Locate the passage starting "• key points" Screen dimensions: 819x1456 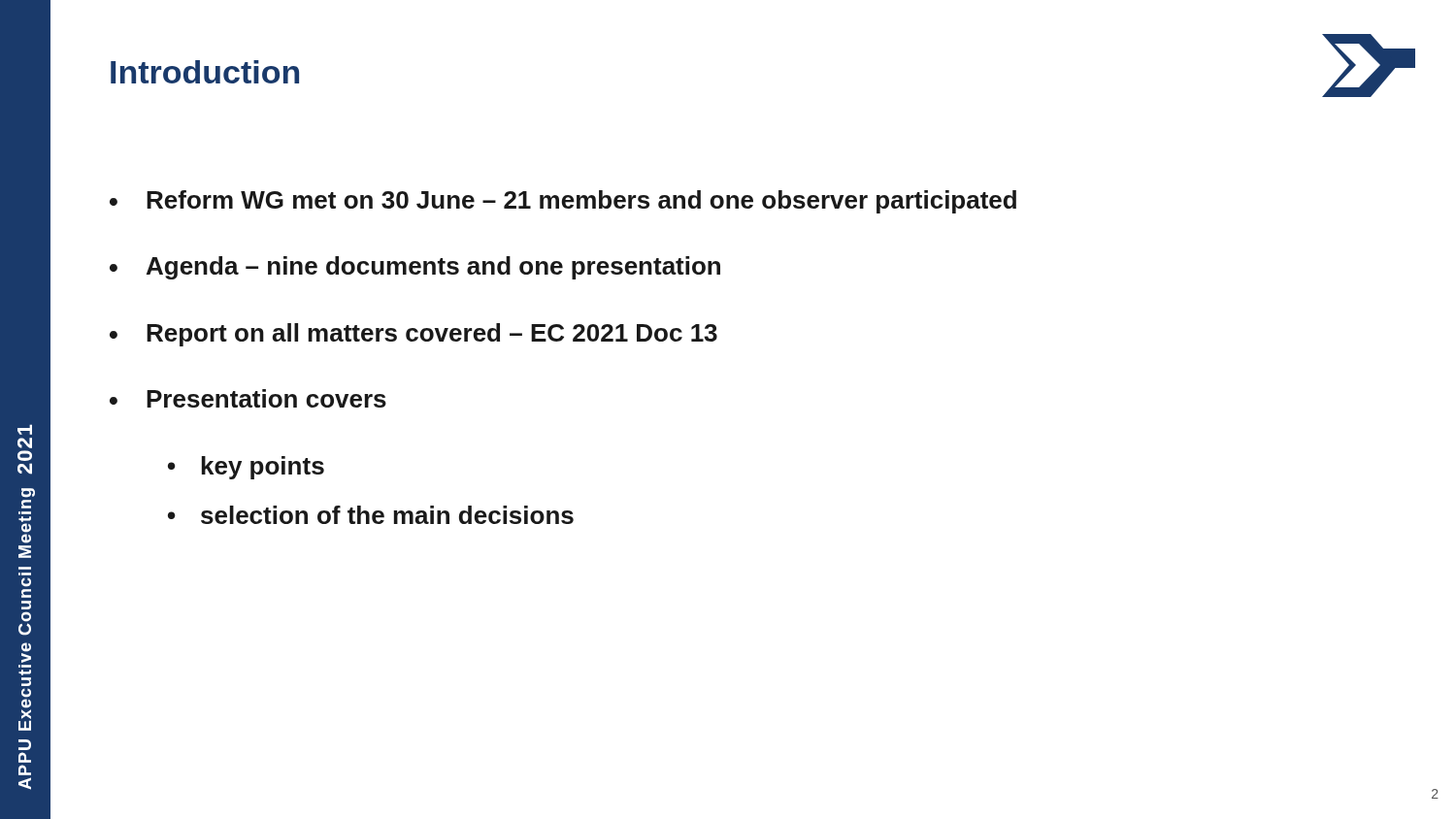coord(246,466)
